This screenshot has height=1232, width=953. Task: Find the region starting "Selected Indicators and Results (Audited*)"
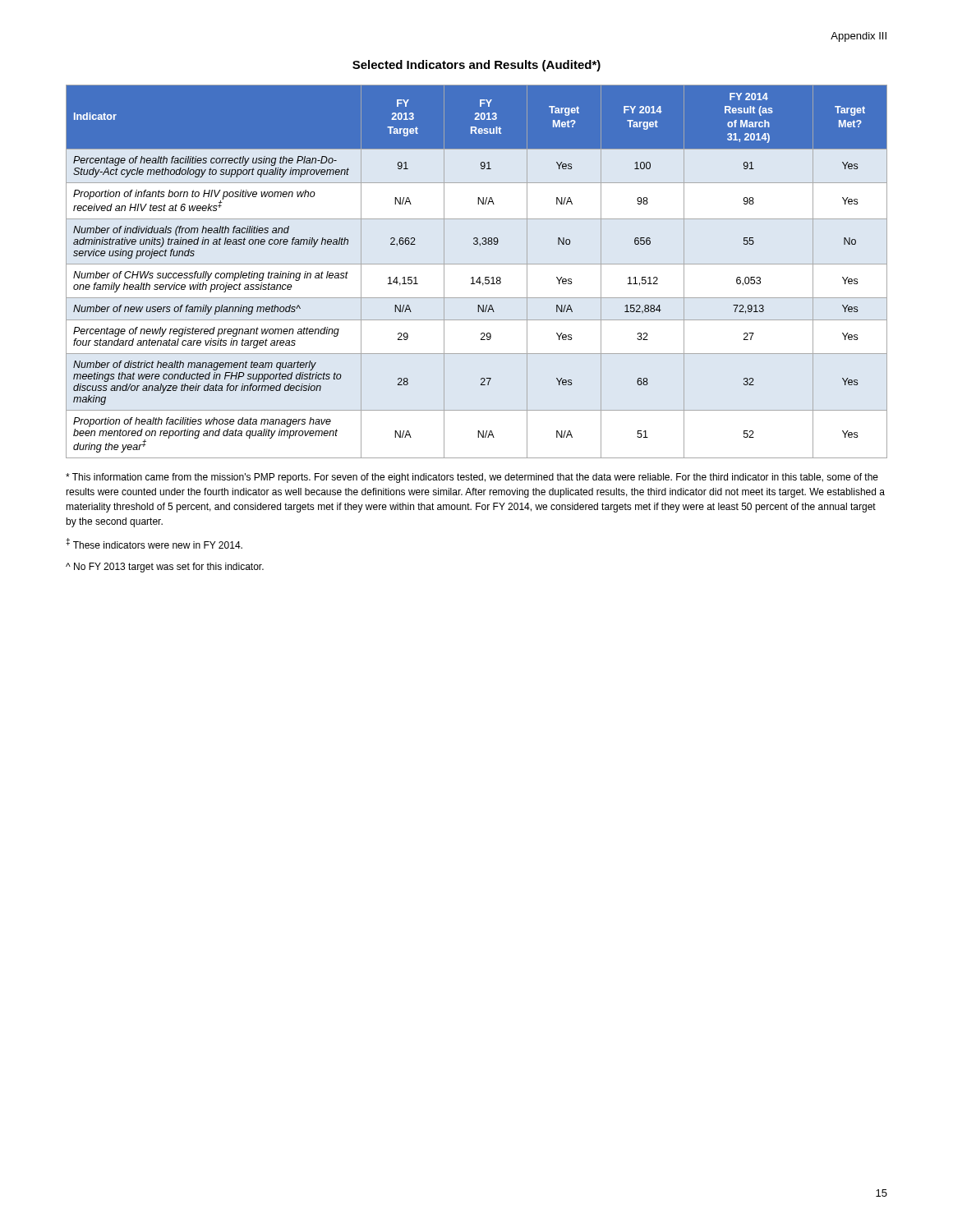(x=476, y=64)
